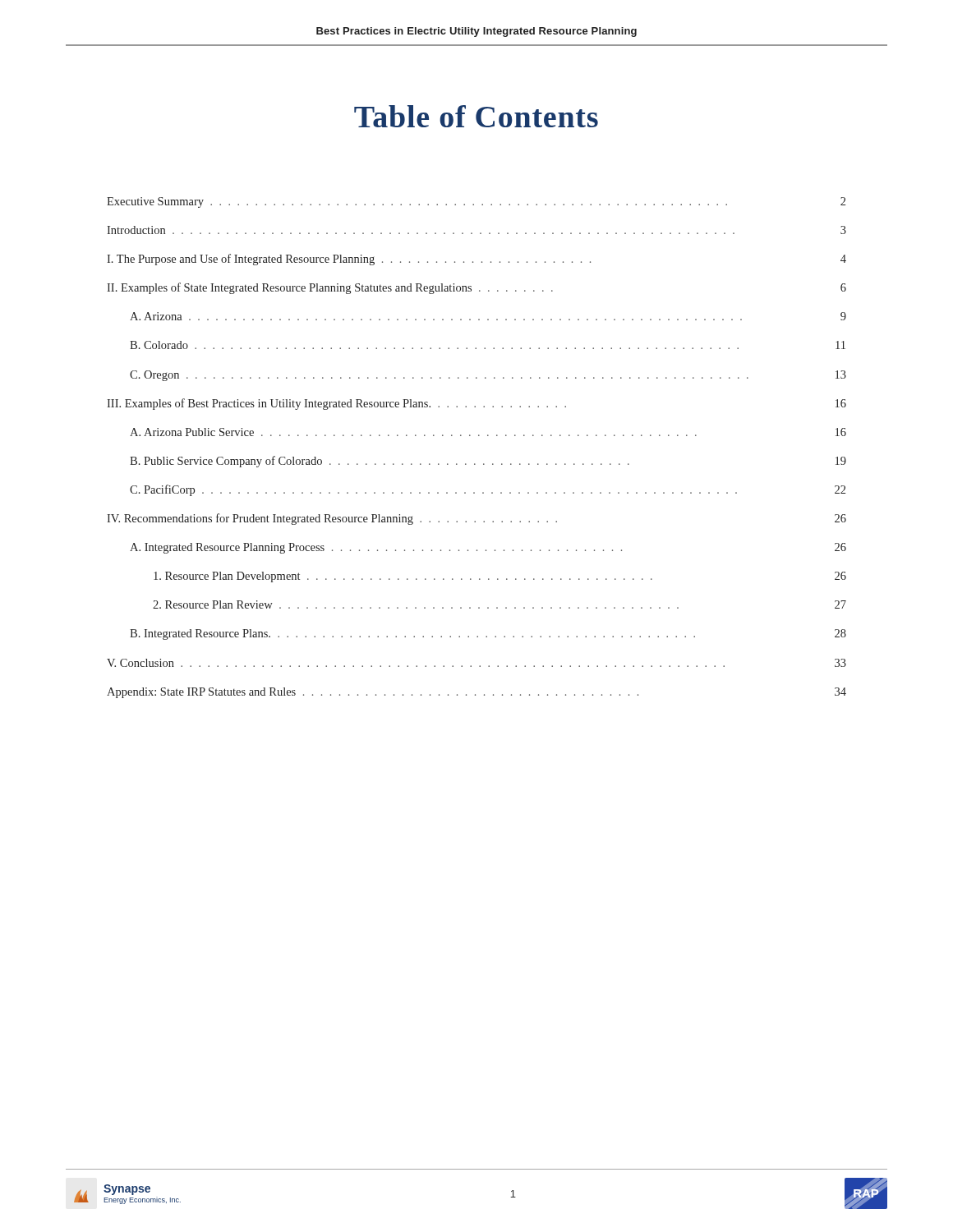The height and width of the screenshot is (1232, 953).
Task: Find the block on this page that starts "A. Integrated Resource"
Action: (488, 548)
